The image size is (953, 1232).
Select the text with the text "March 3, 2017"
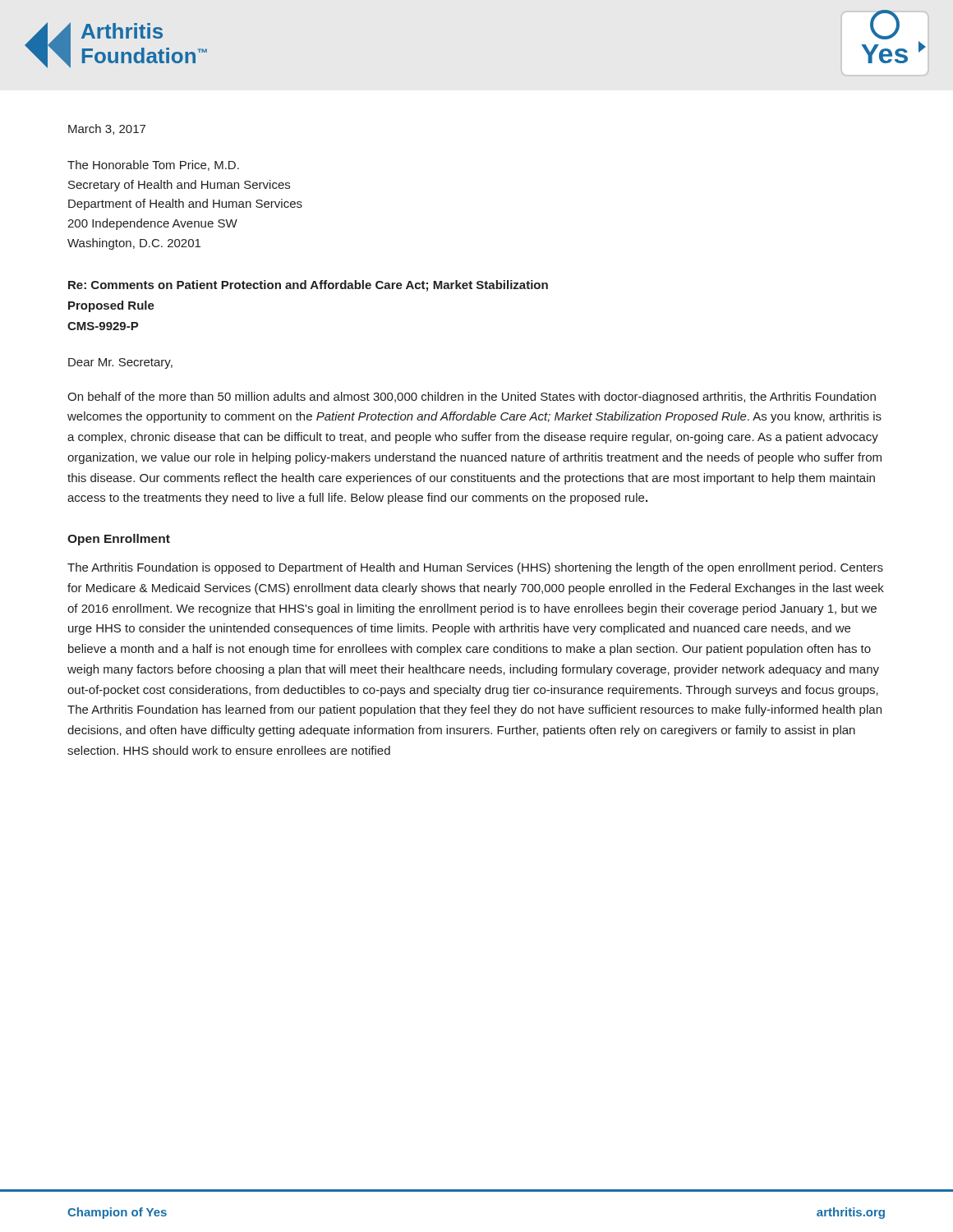tap(107, 129)
